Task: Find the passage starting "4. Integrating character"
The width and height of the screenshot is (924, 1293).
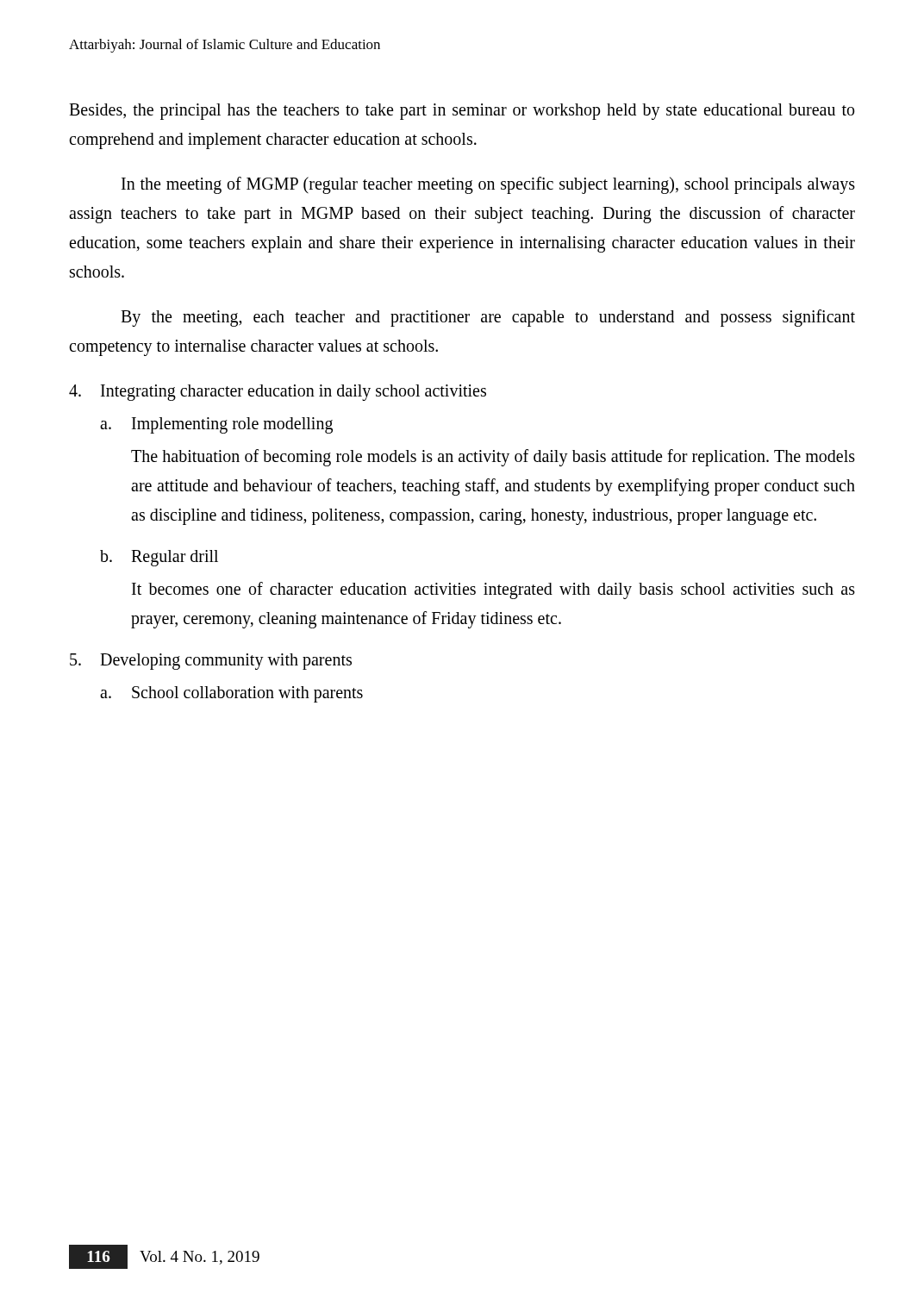Action: [x=278, y=390]
